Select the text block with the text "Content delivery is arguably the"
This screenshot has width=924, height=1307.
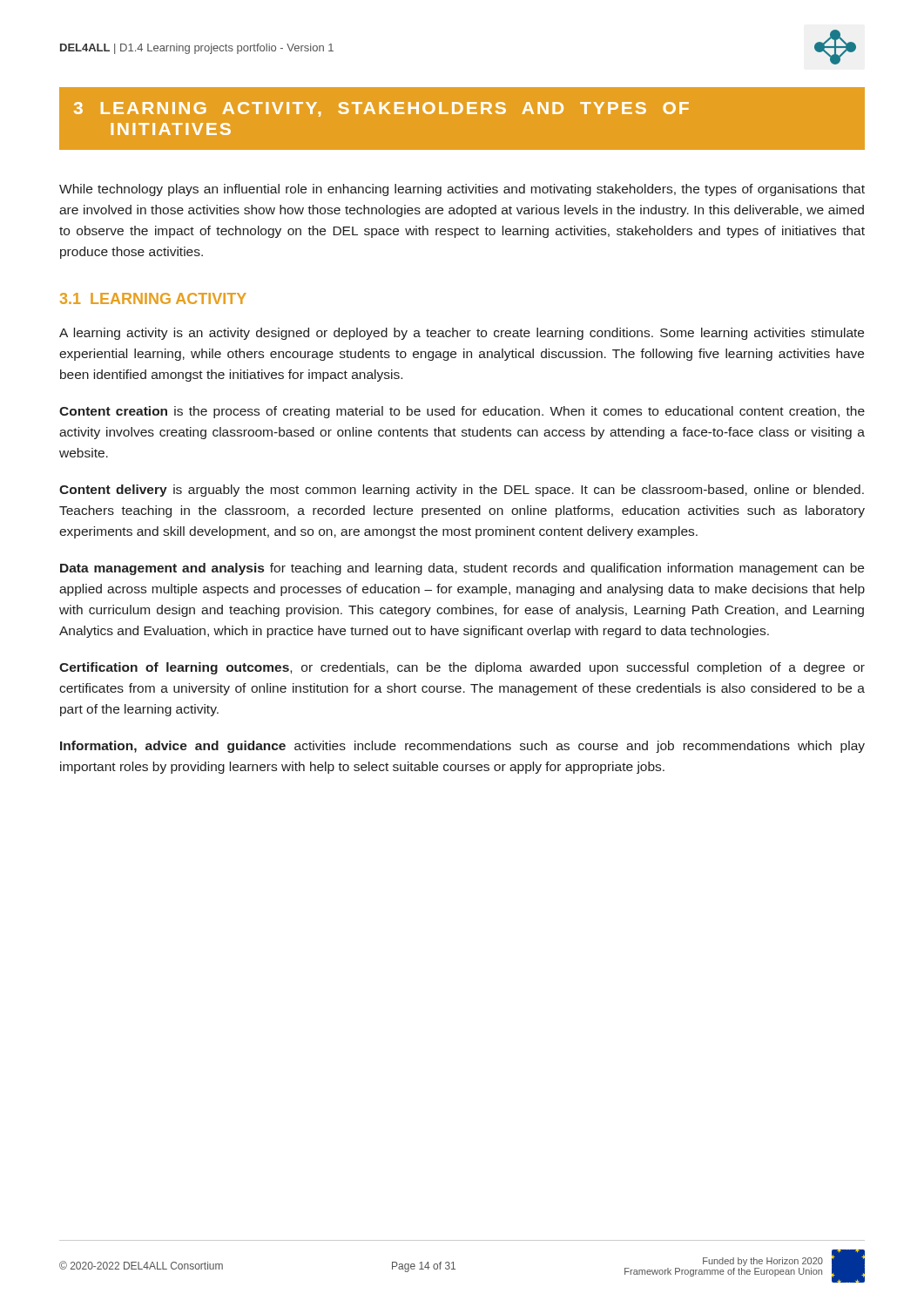[462, 510]
